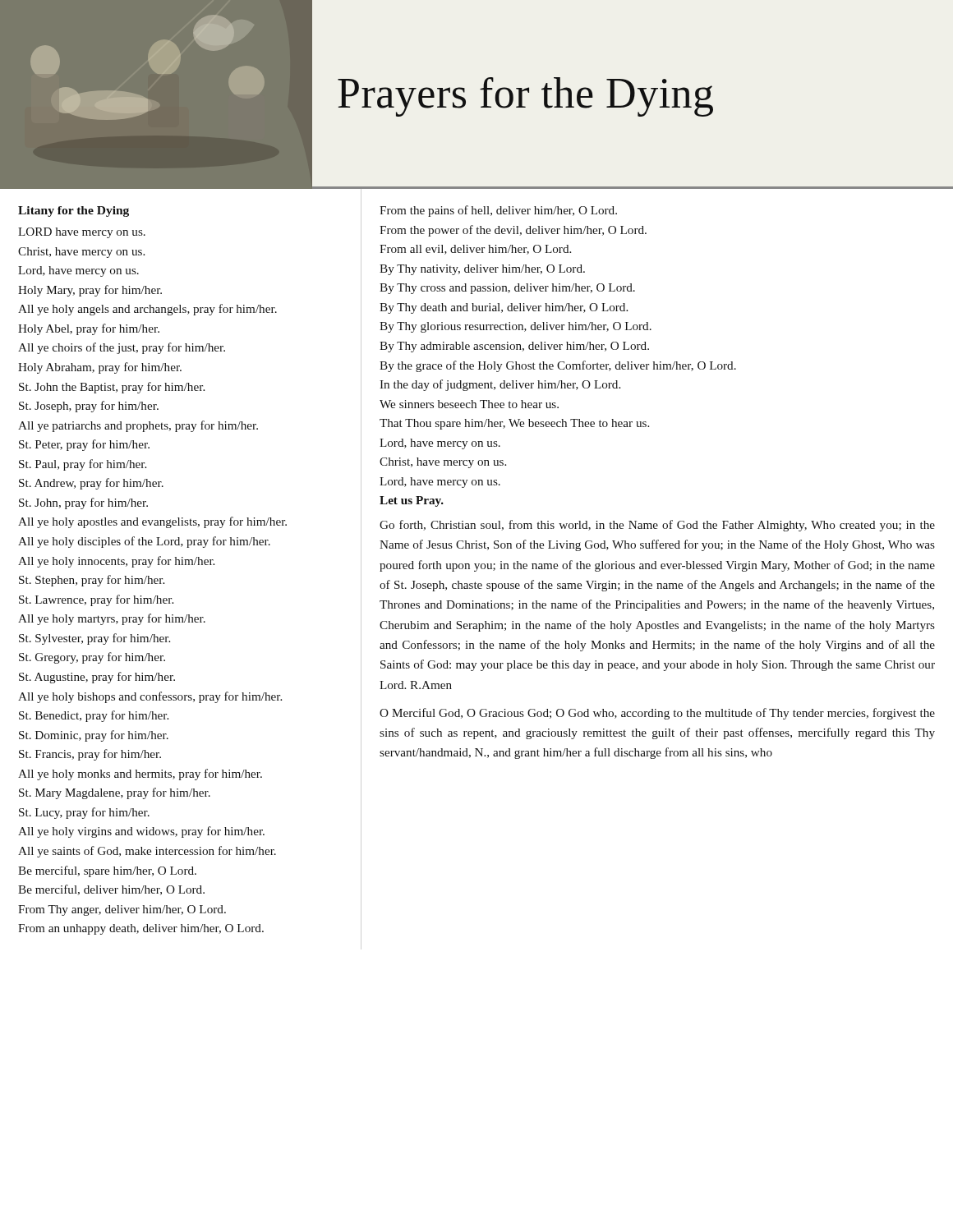Find the list item that says "St. Dominic, pray for him/her."
This screenshot has width=953, height=1232.
(x=93, y=734)
